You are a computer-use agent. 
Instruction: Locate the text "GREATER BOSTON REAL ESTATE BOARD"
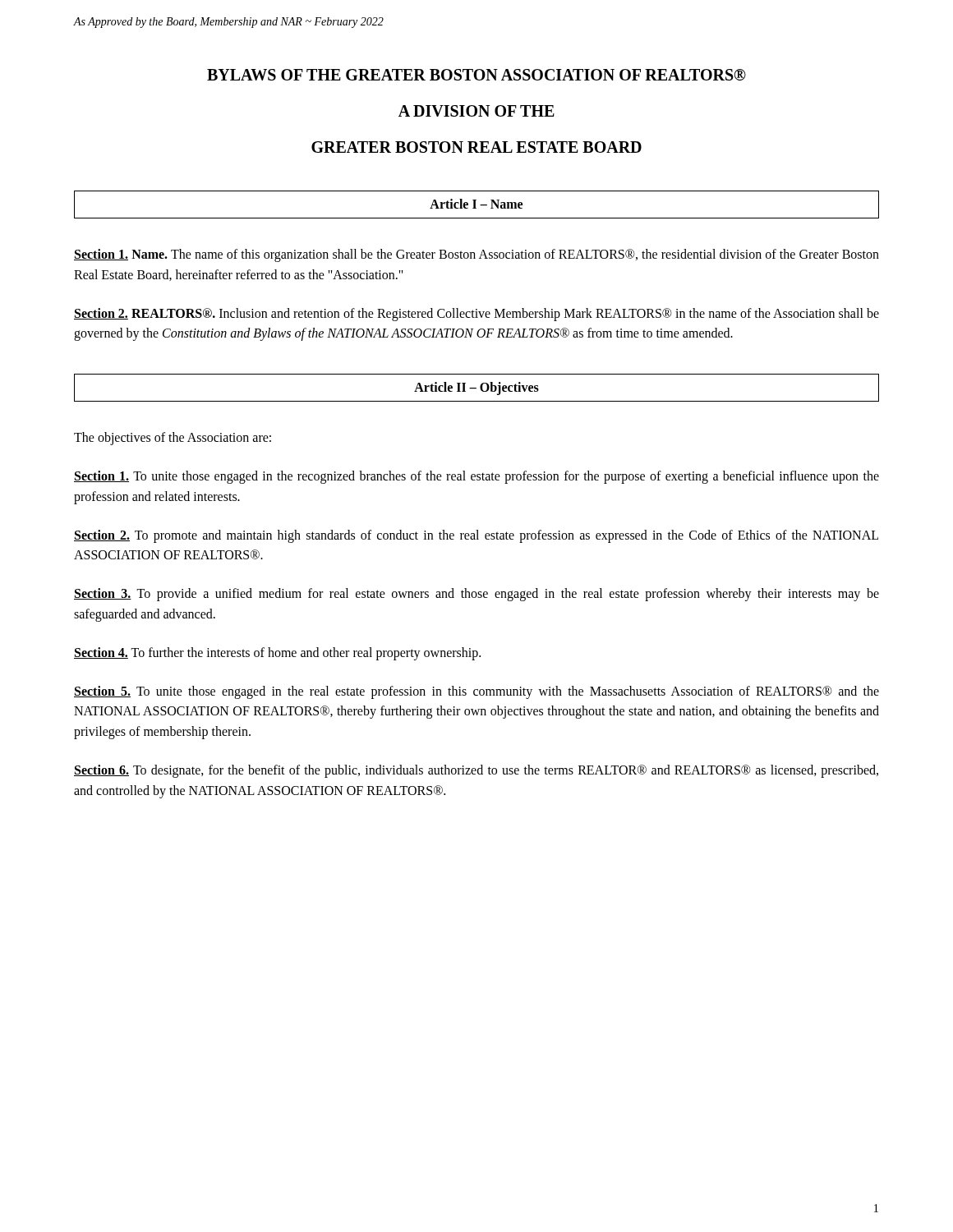[476, 147]
